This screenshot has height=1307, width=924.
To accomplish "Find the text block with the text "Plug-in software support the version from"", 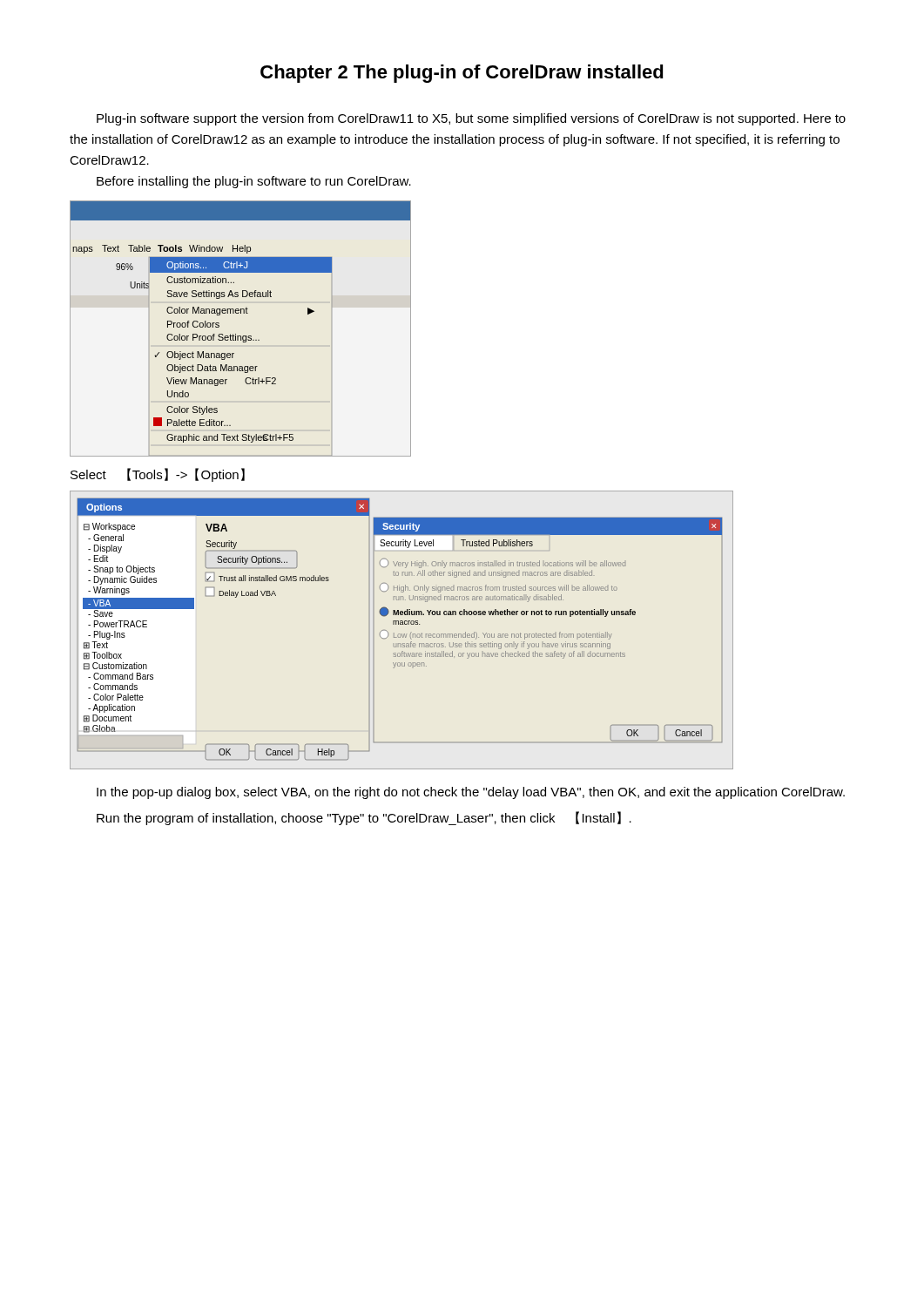I will [458, 139].
